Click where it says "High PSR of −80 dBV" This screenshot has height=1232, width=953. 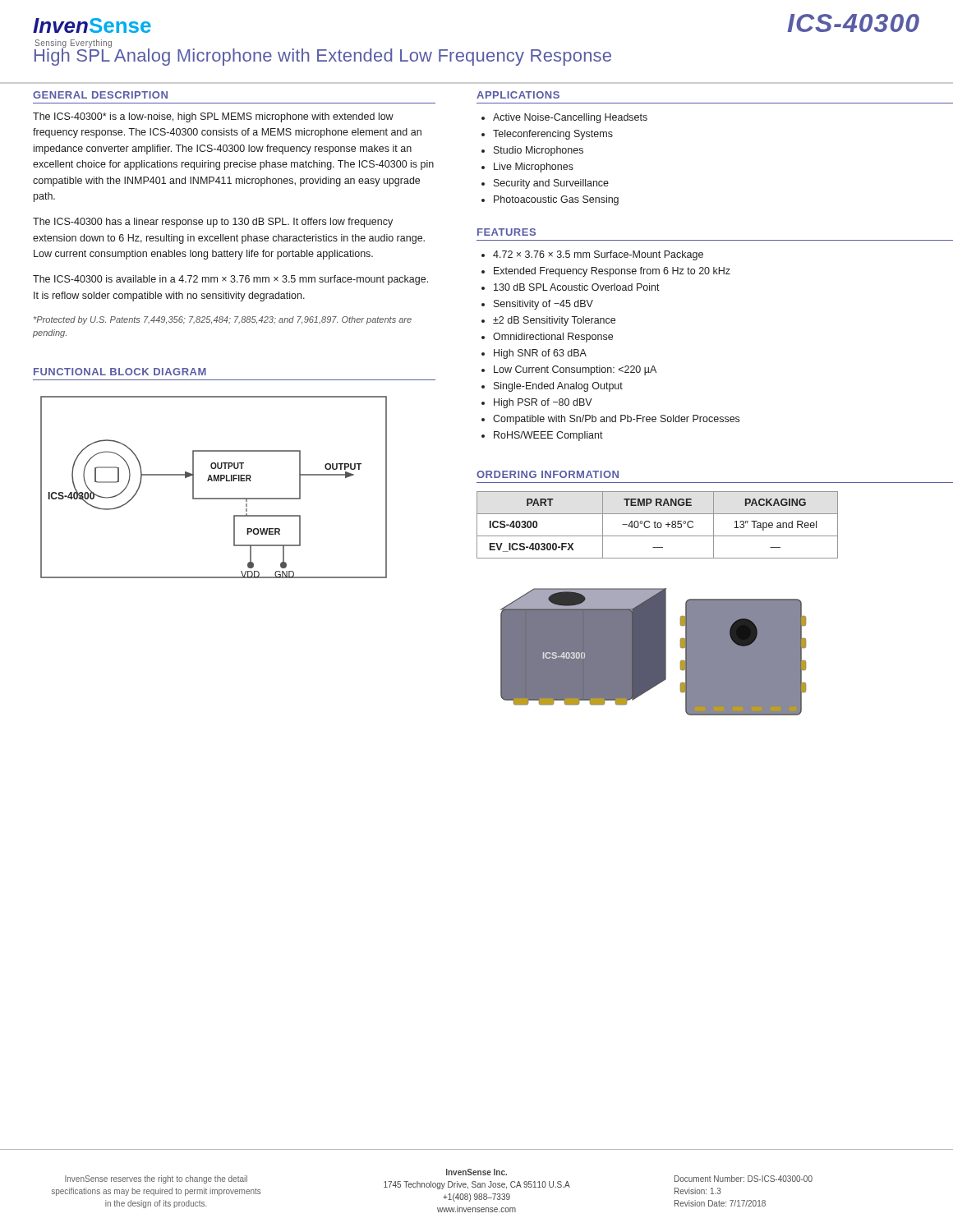click(x=542, y=402)
